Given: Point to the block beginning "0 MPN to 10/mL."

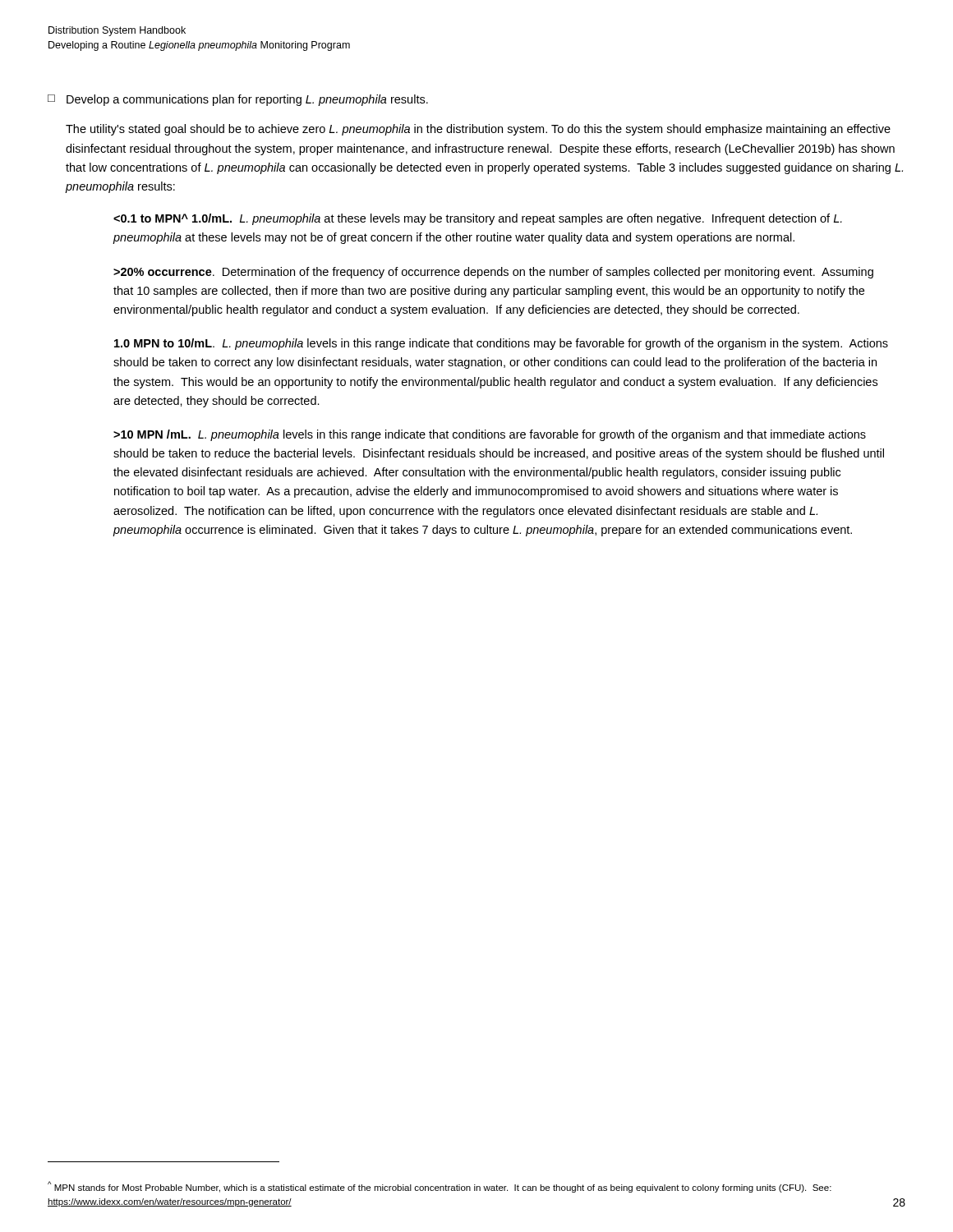Looking at the screenshot, I should (501, 372).
